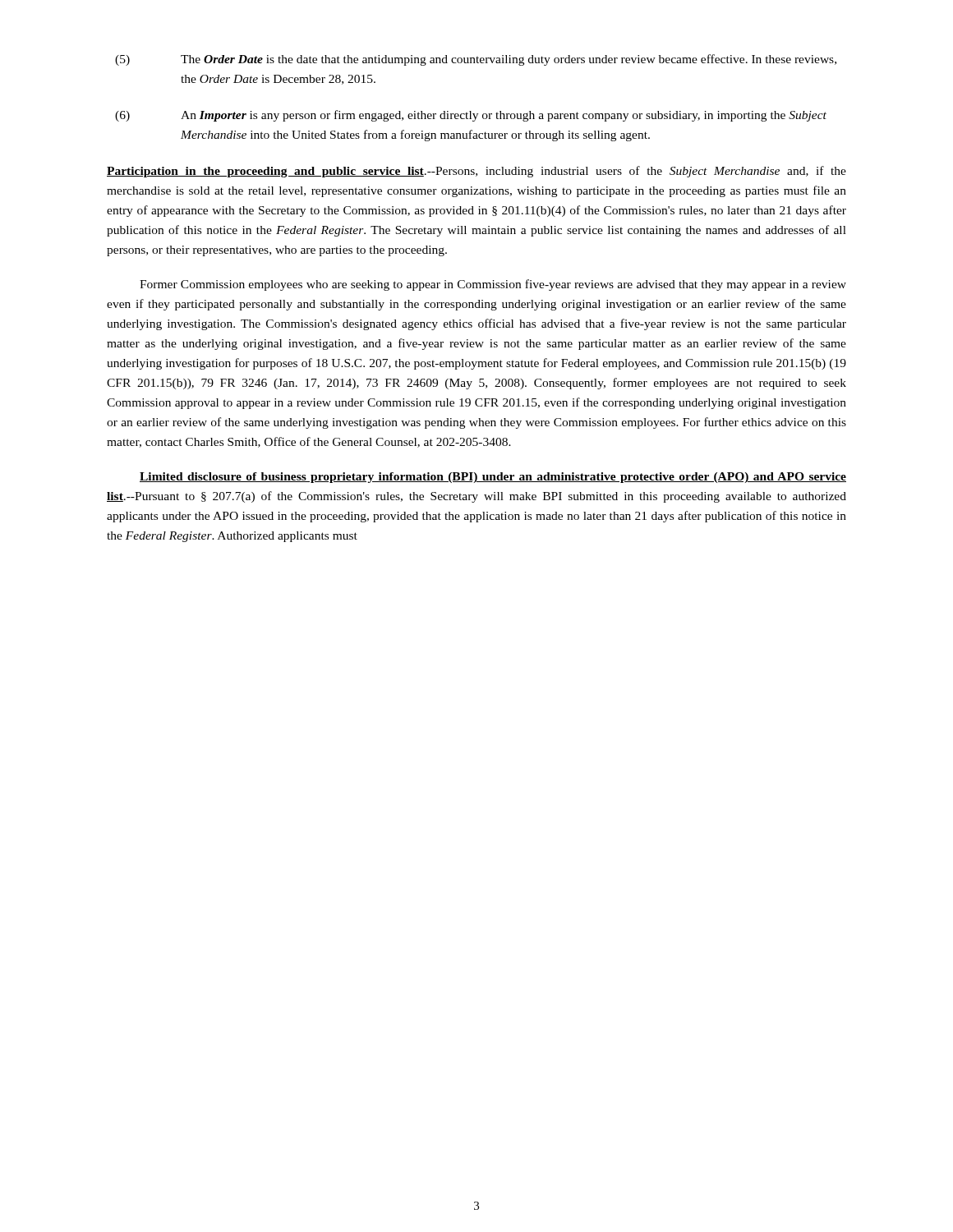This screenshot has width=953, height=1232.
Task: Click on the text block containing "Participation in the proceeding and public service list.--Persons,"
Action: tap(476, 210)
